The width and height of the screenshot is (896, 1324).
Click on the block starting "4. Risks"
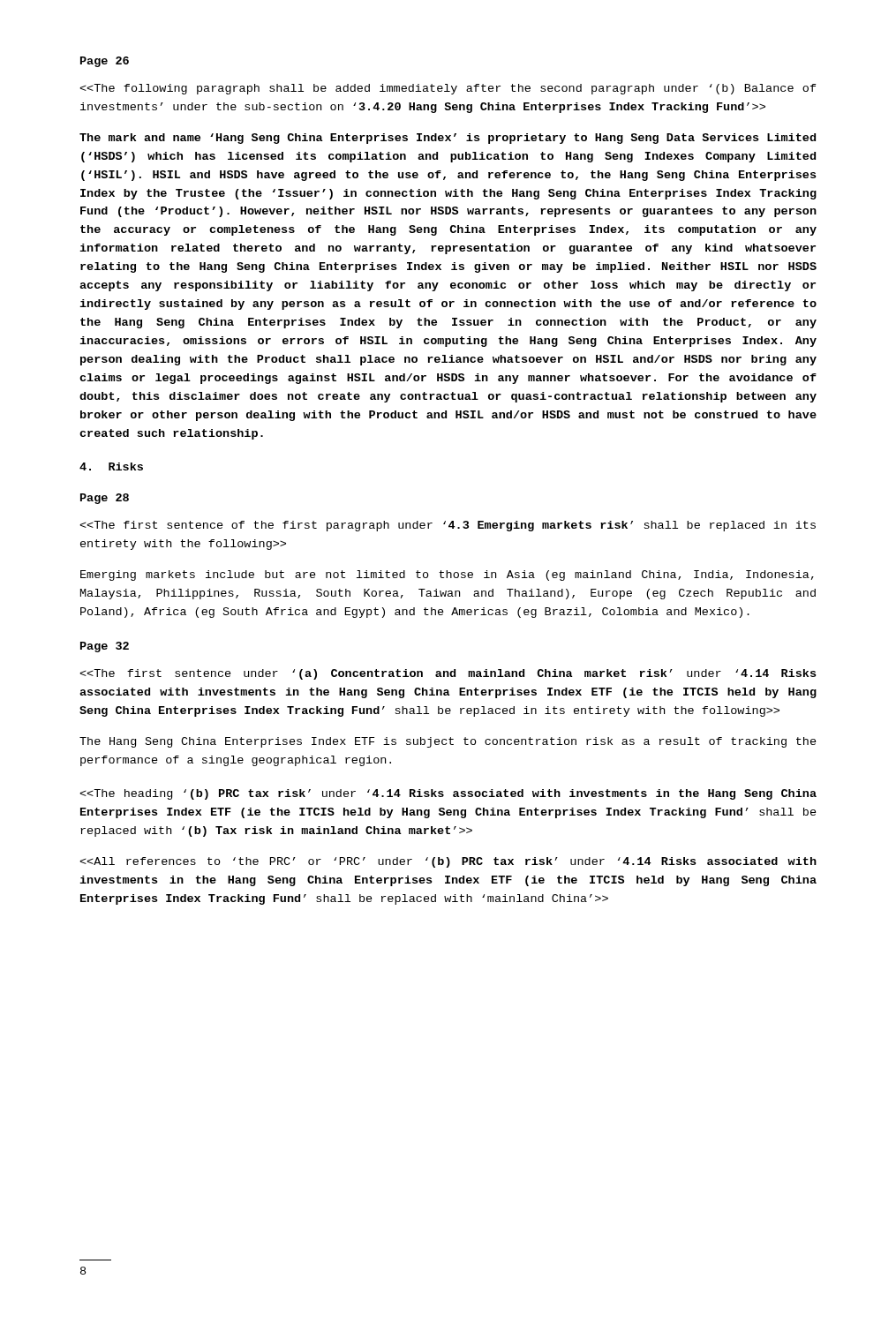pos(112,468)
